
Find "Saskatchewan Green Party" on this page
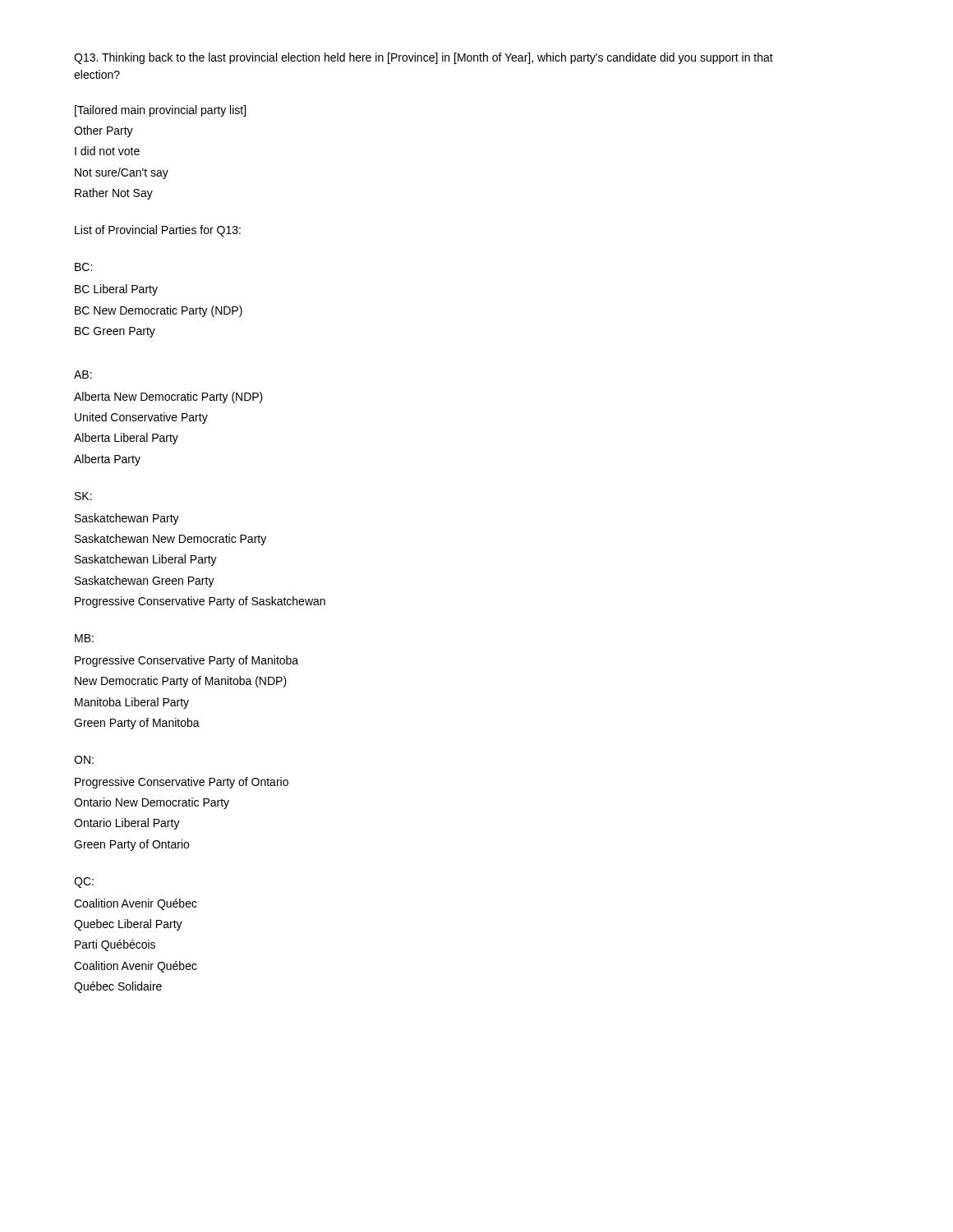point(144,580)
